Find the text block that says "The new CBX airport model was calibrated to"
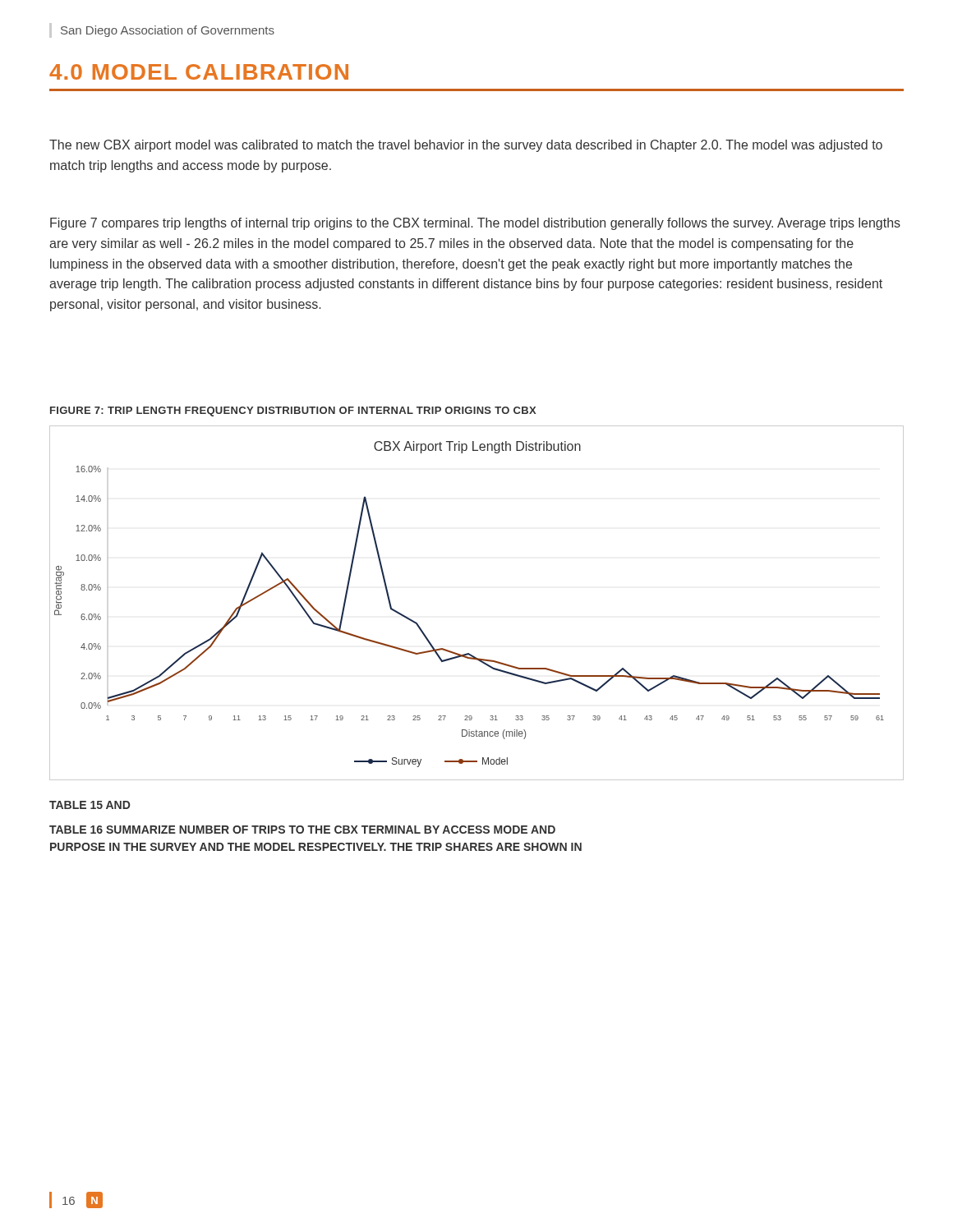The width and height of the screenshot is (953, 1232). coord(466,155)
